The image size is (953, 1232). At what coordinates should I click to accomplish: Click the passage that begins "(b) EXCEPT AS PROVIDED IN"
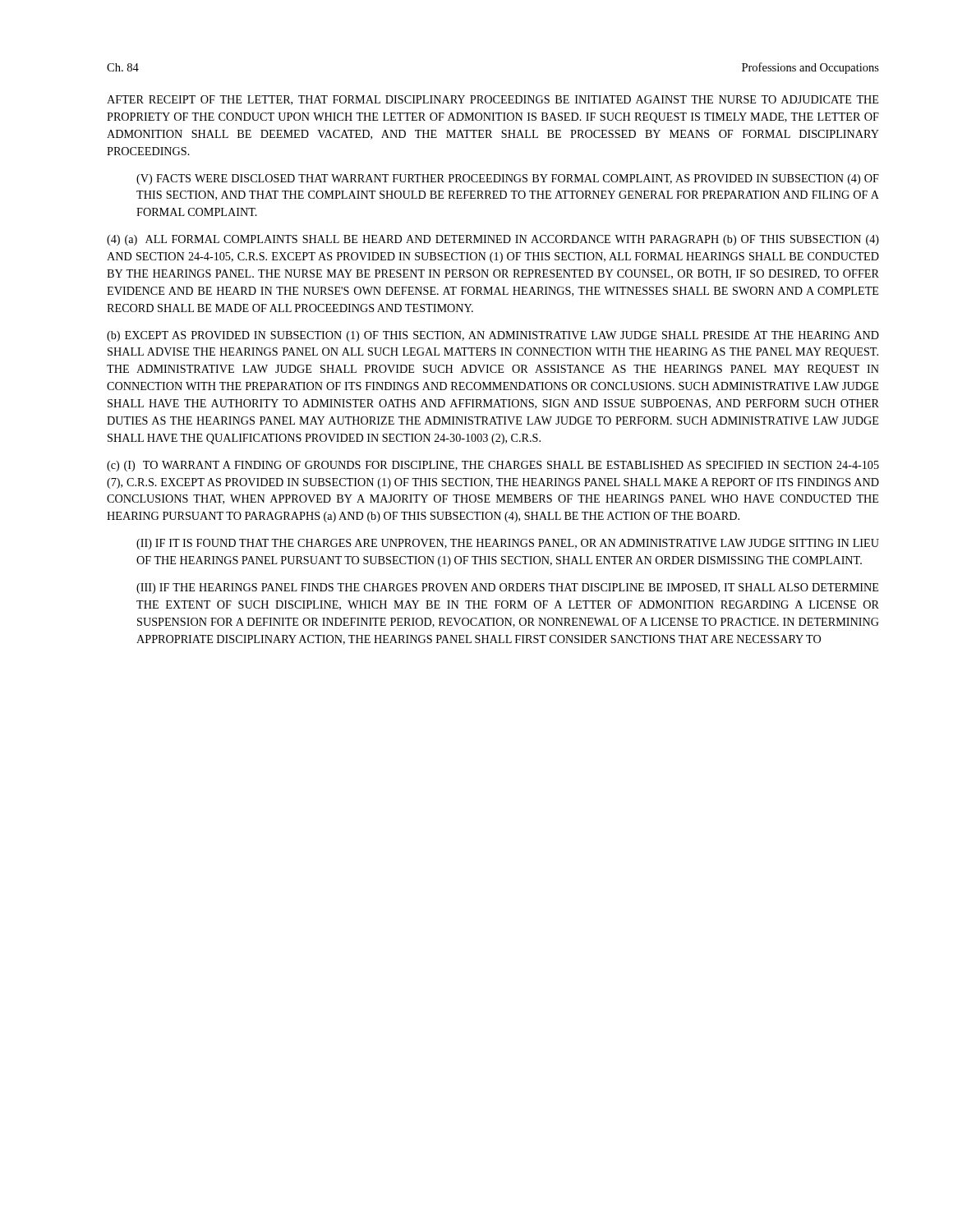493,386
